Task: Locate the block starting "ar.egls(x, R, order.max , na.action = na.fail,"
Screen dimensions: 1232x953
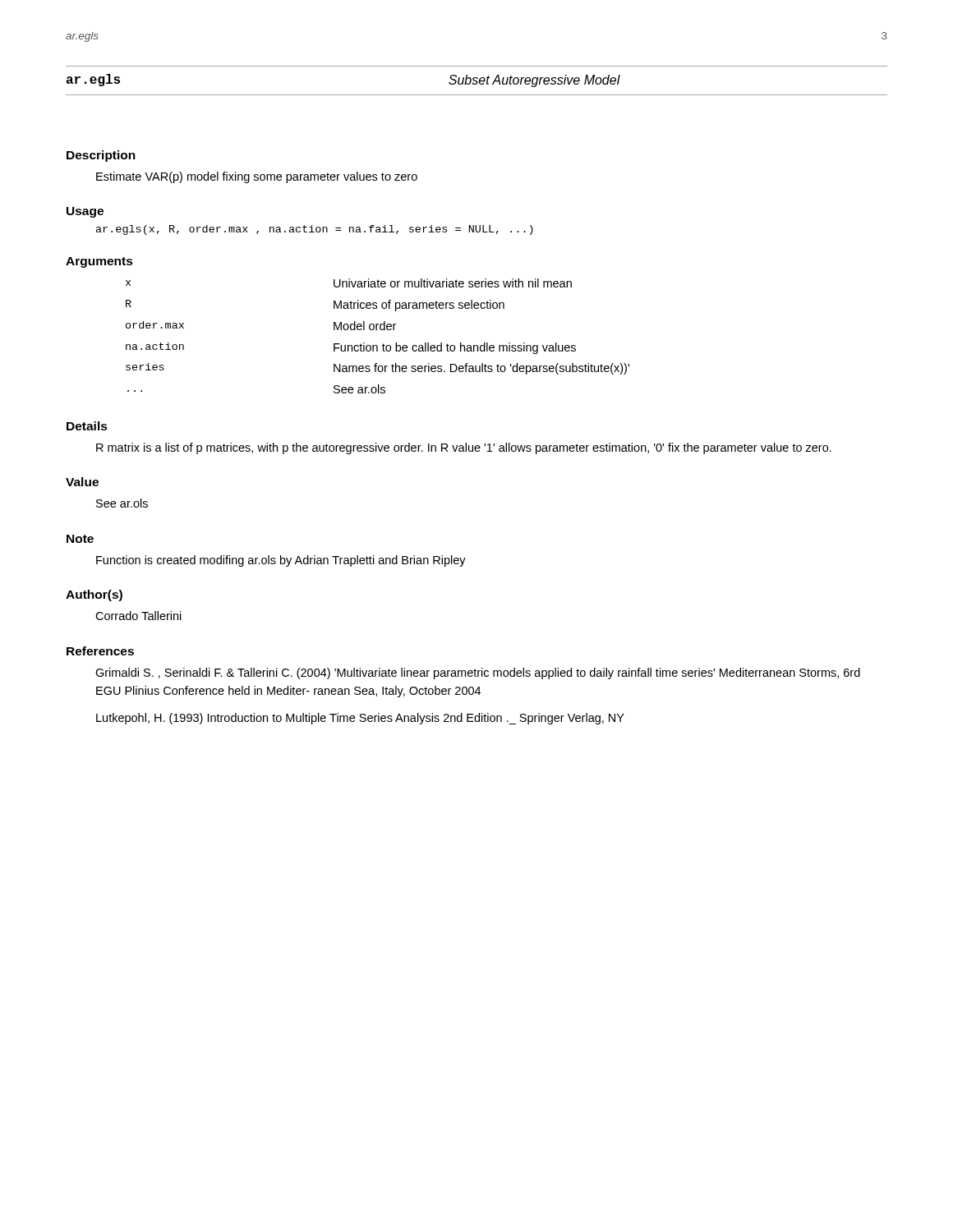Action: point(315,230)
